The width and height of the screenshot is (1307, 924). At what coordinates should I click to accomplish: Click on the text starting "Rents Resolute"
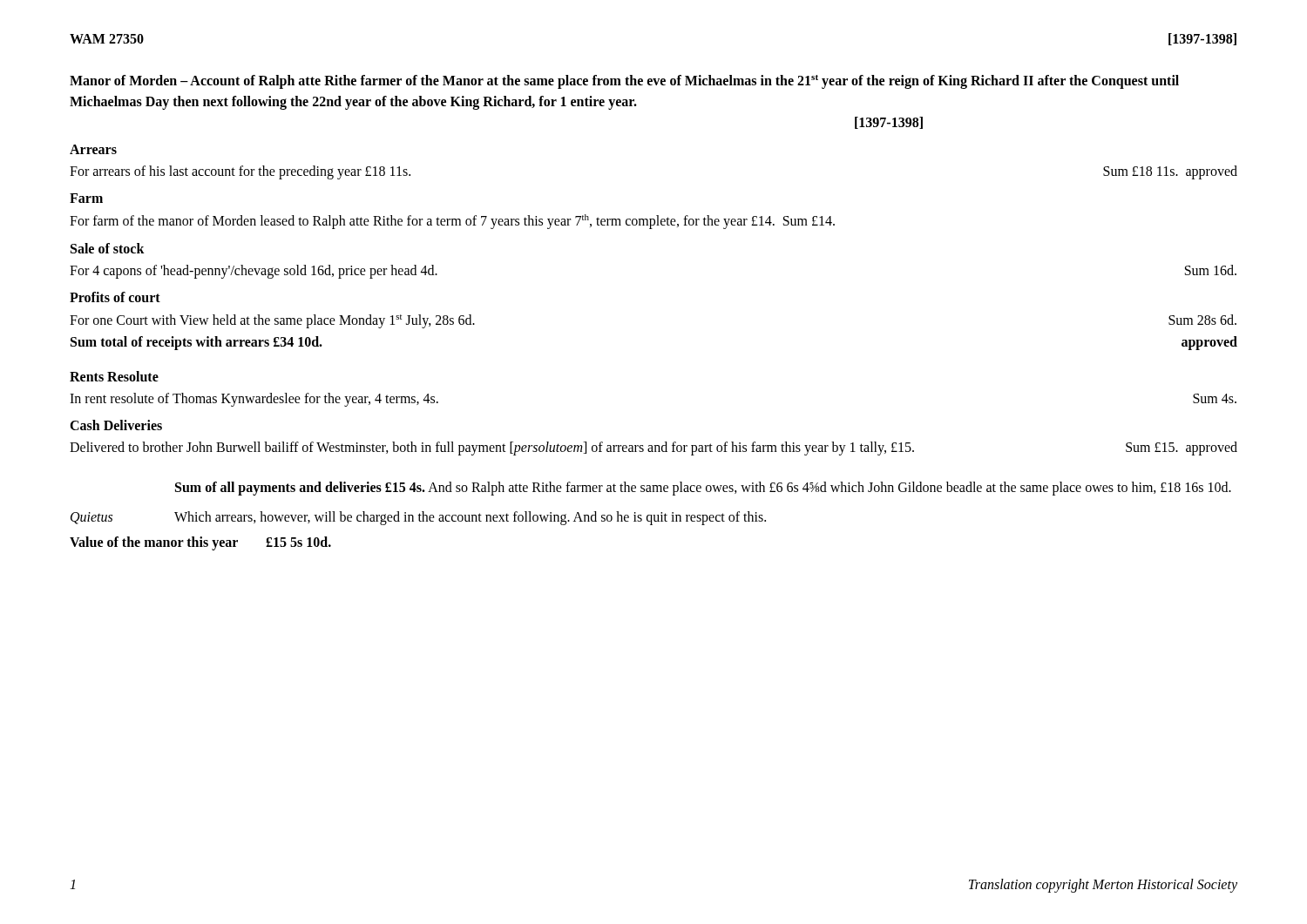pyautogui.click(x=114, y=377)
